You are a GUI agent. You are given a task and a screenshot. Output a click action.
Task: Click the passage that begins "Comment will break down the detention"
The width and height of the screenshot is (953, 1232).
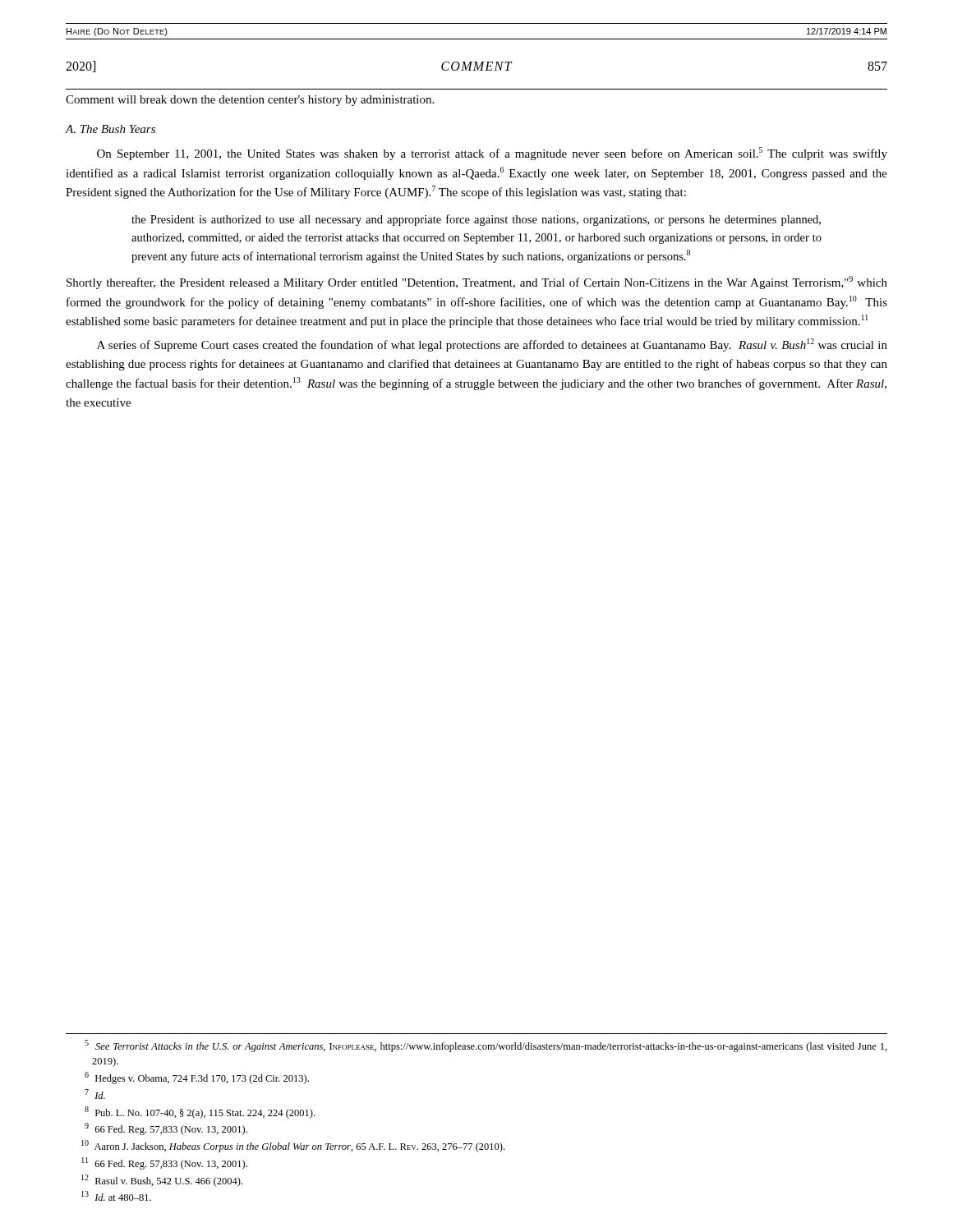pos(250,99)
